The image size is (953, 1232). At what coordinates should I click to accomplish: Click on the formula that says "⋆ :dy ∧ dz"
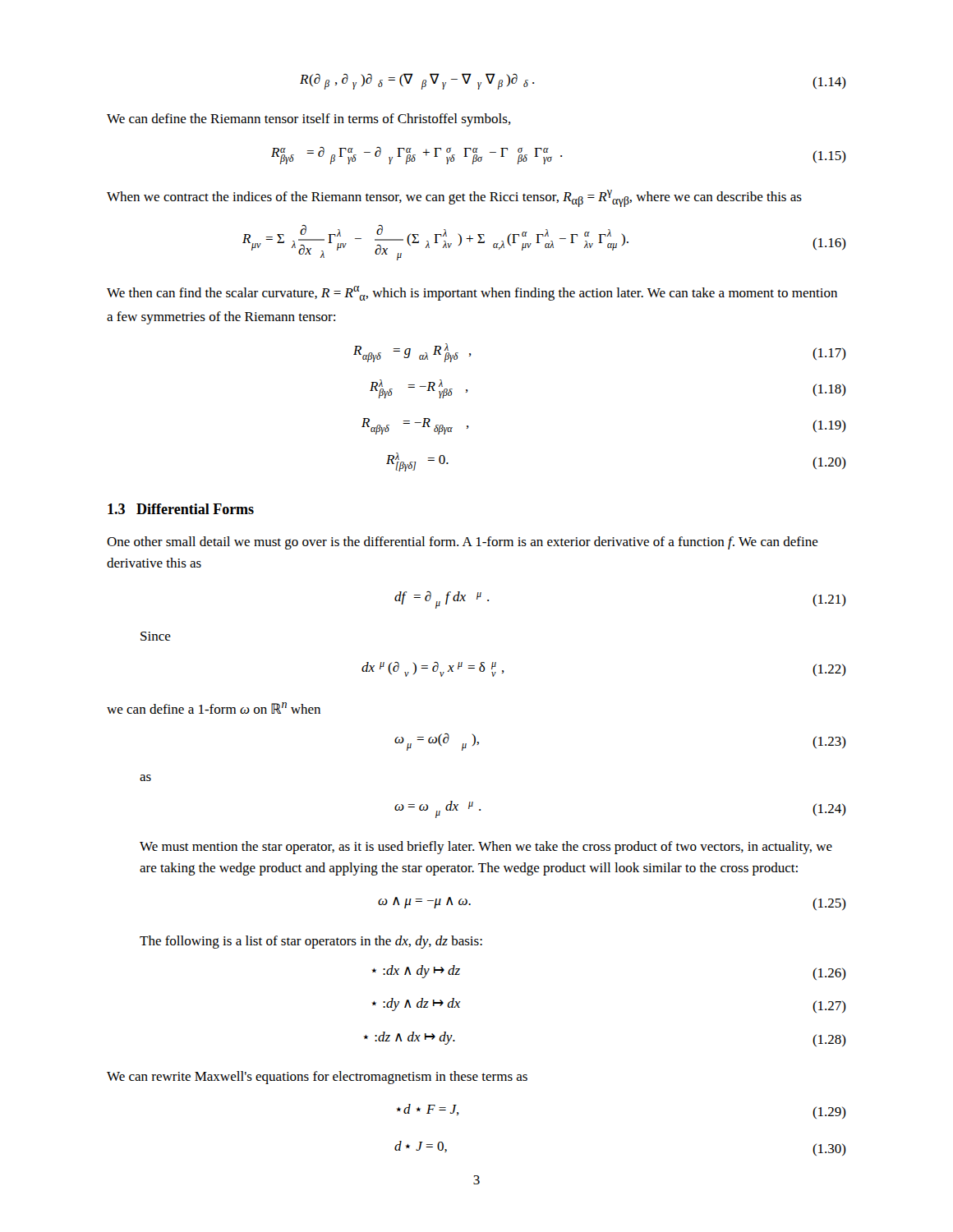[x=422, y=1005]
